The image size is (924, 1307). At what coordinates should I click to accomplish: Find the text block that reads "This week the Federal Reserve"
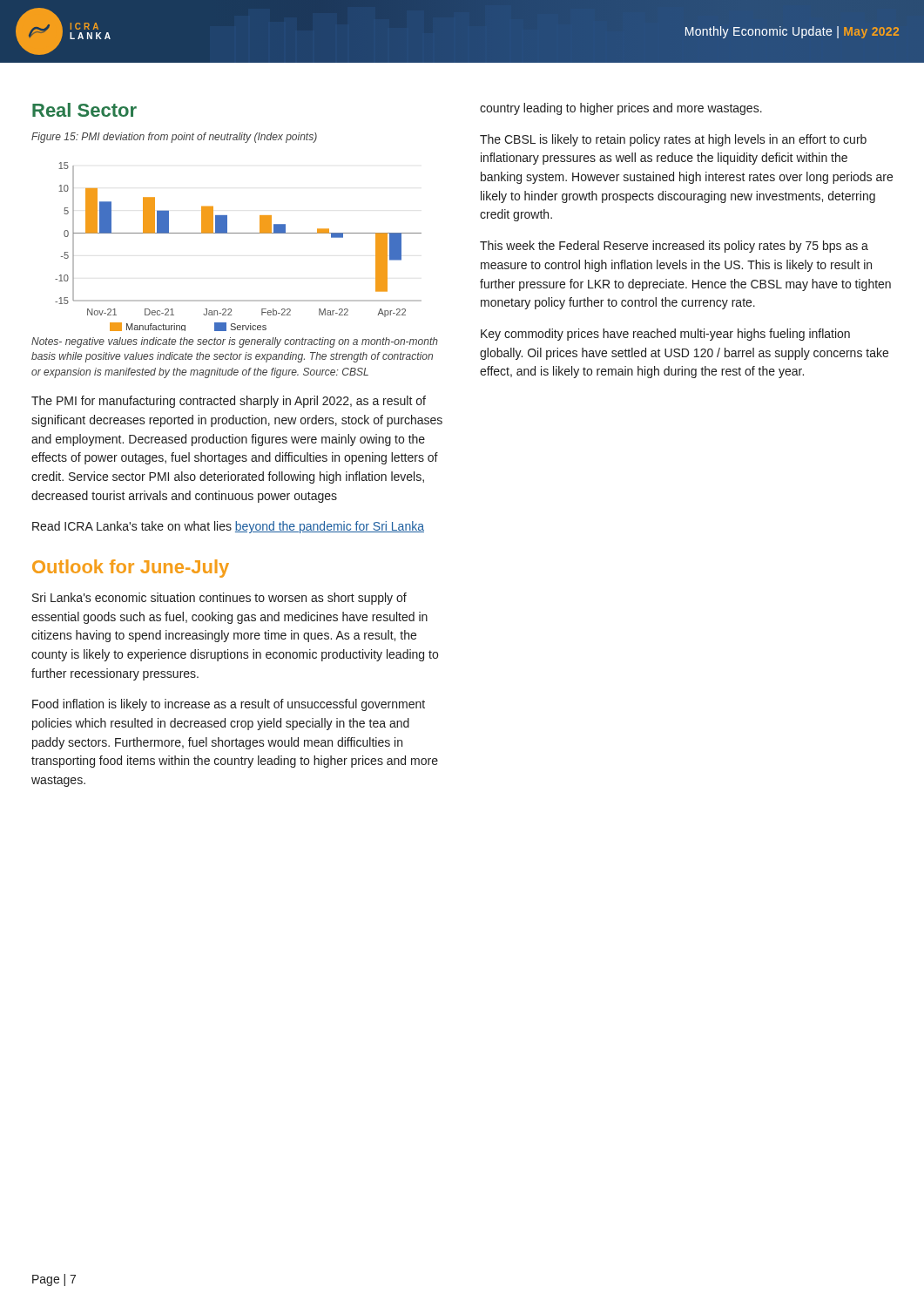coord(686,274)
